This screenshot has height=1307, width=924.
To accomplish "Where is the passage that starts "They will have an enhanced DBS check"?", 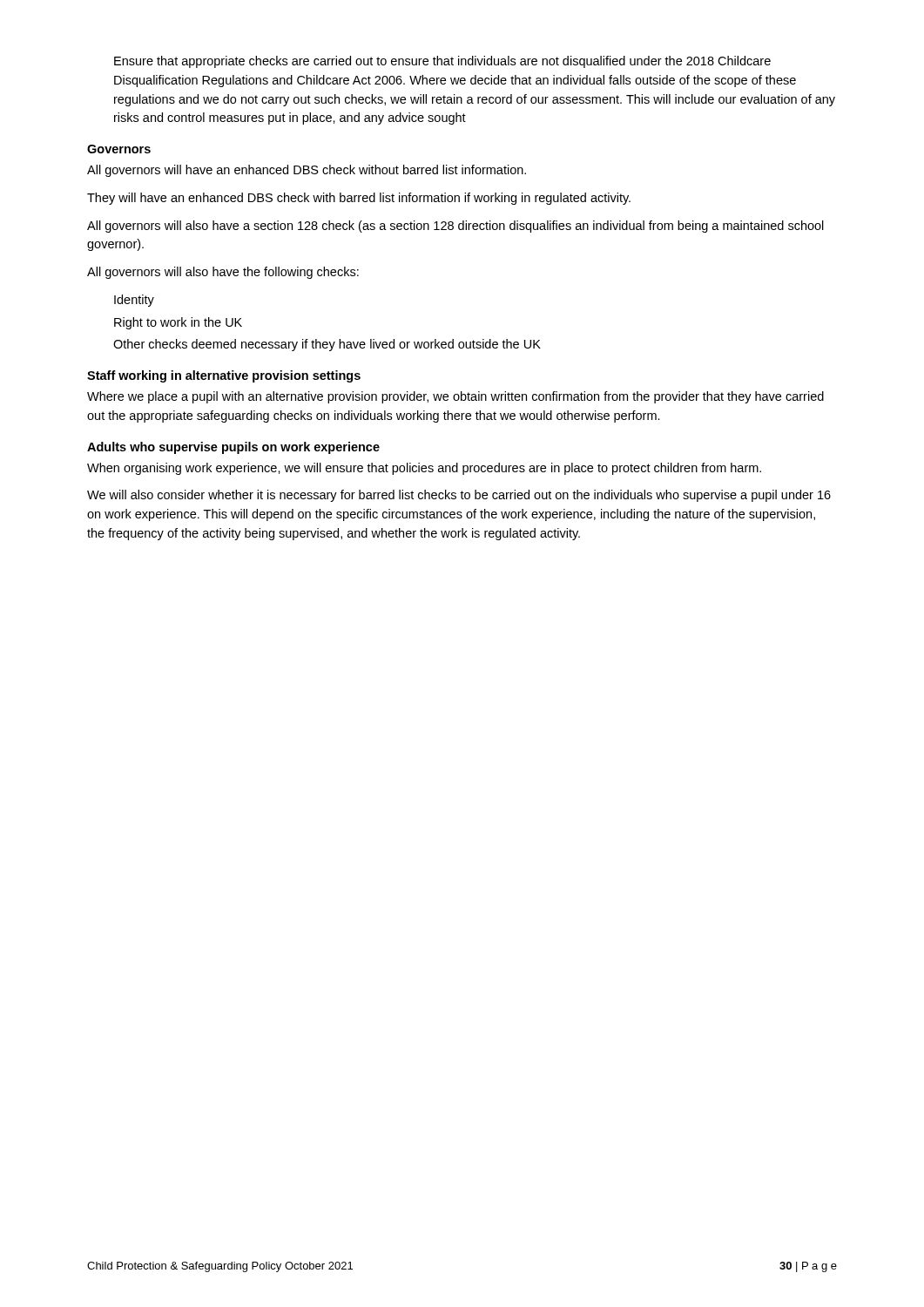I will click(359, 198).
